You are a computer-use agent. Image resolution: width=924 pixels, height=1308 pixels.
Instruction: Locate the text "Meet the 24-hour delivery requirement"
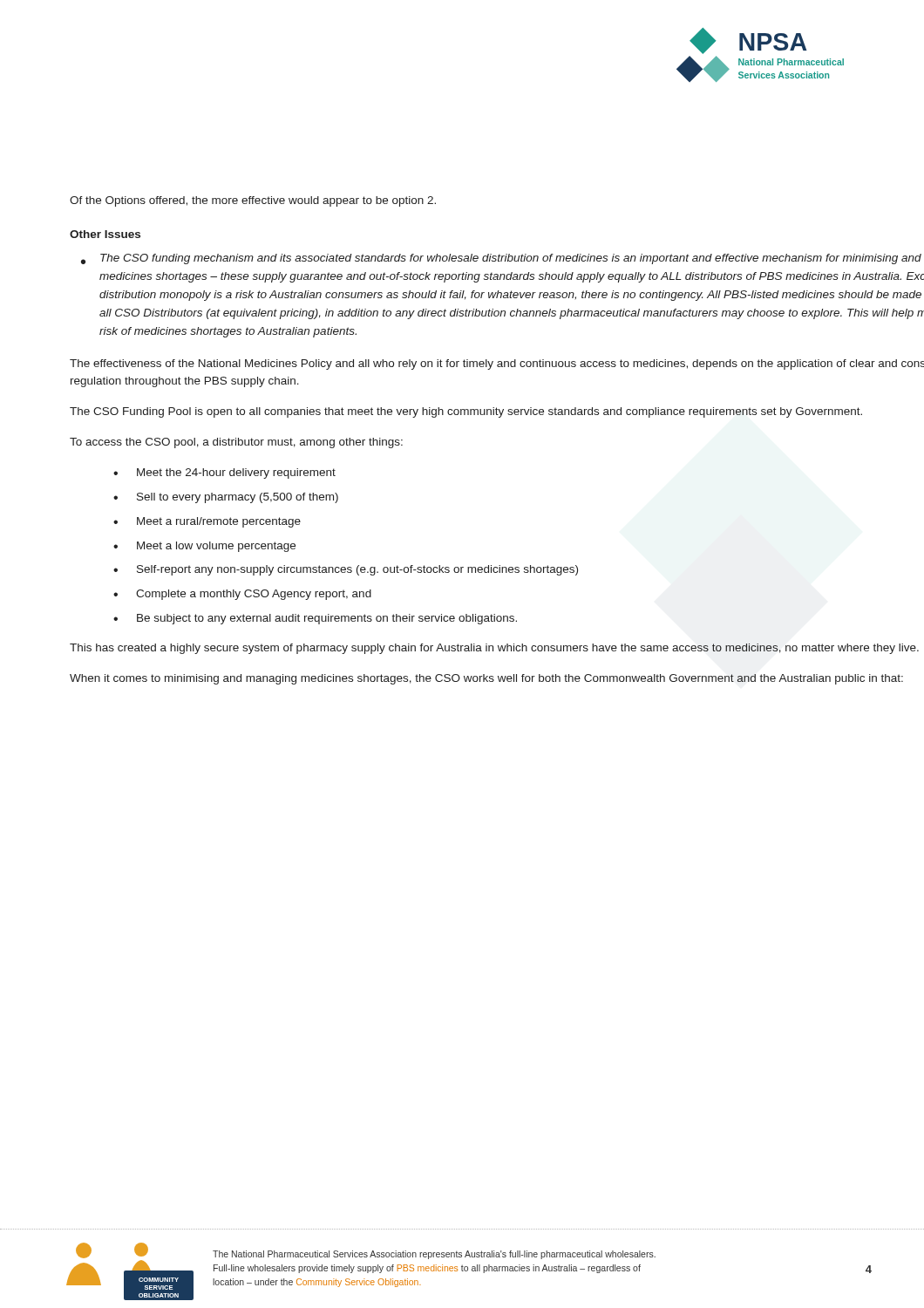coord(236,472)
